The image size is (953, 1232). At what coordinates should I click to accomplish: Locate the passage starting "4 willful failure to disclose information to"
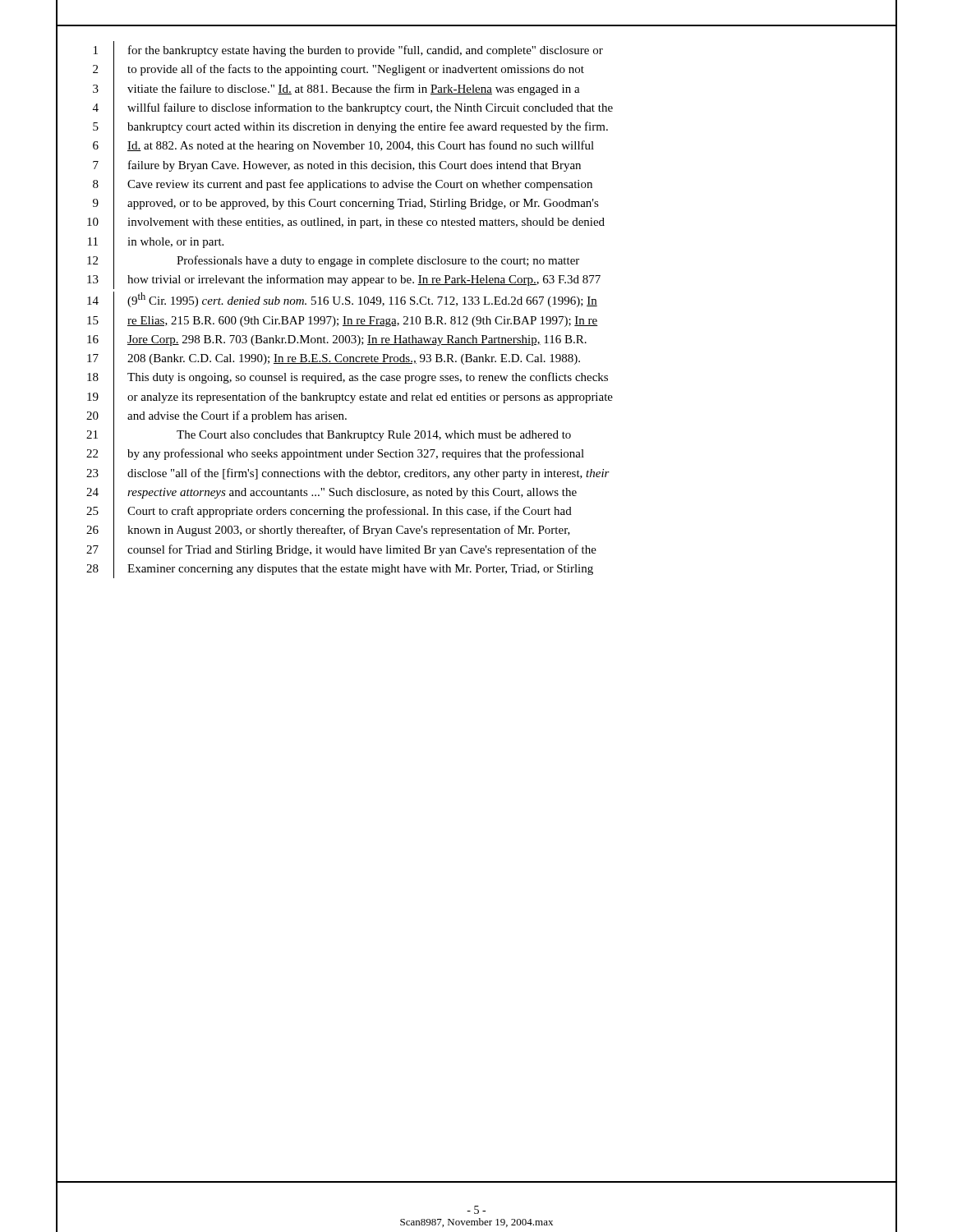tap(476, 108)
